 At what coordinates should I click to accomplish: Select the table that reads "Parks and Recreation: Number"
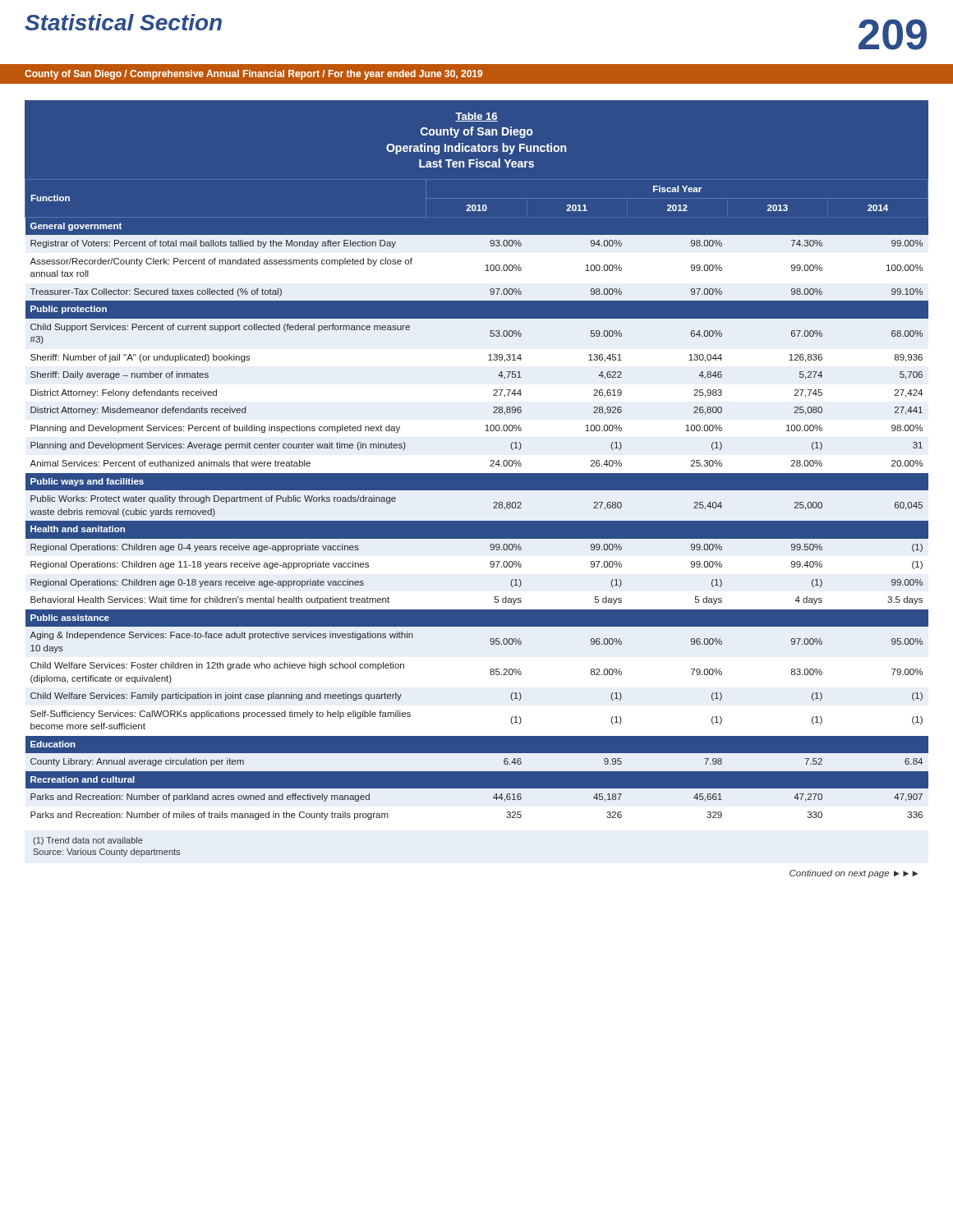click(476, 501)
